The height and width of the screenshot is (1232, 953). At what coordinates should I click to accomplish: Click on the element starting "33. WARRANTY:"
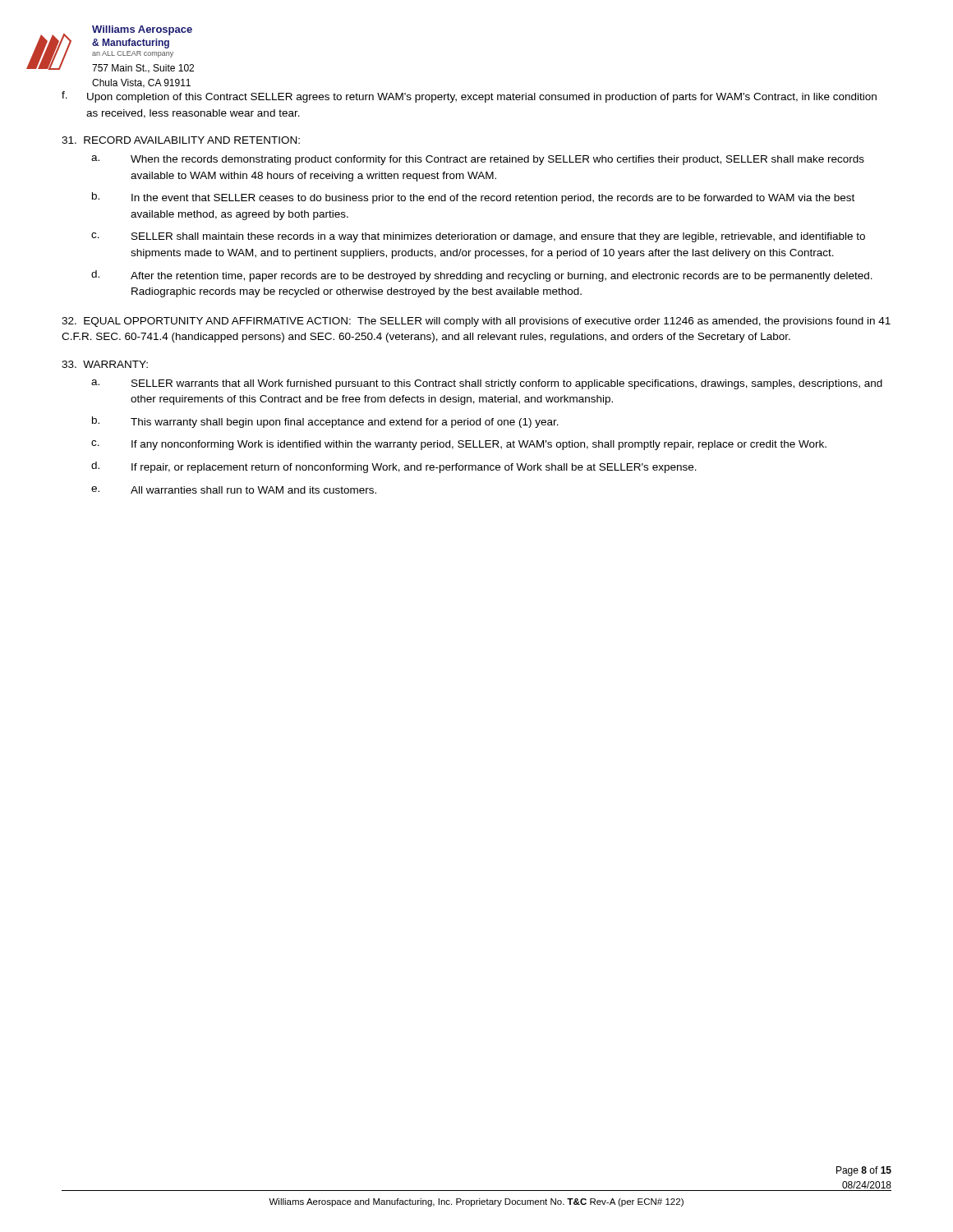point(105,364)
